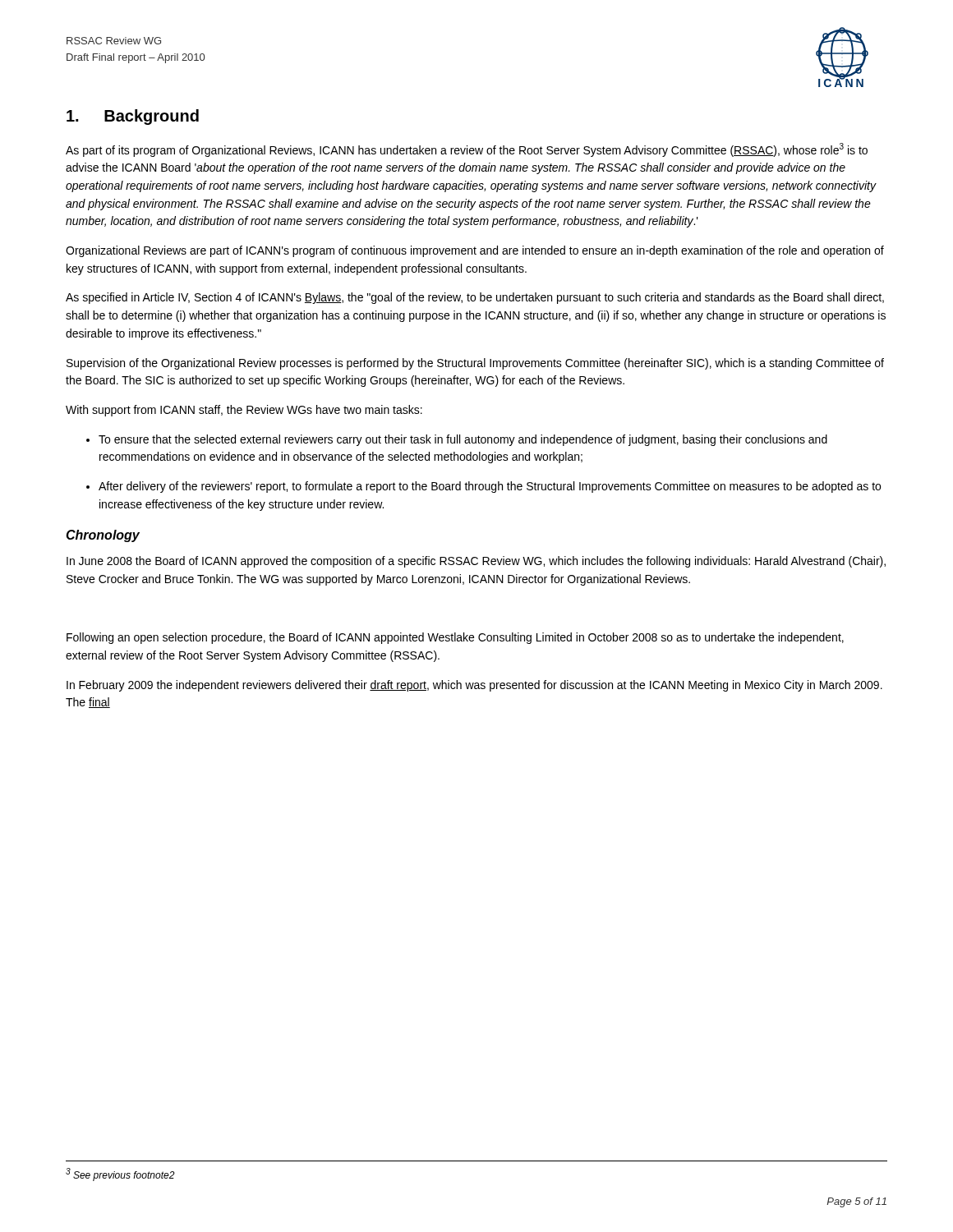Find the section header that says "1. Background"
The height and width of the screenshot is (1232, 953).
pyautogui.click(x=133, y=117)
